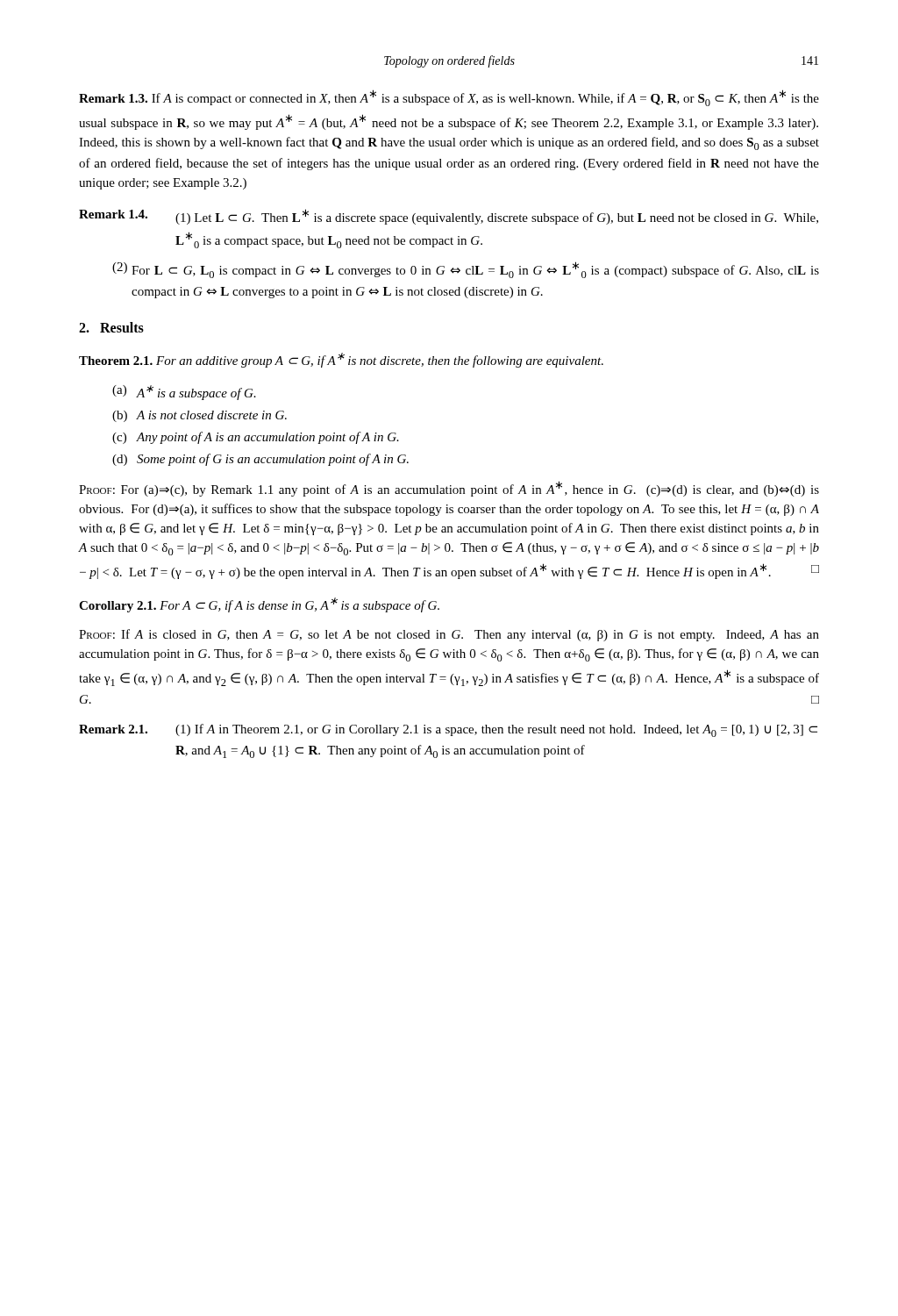The image size is (898, 1316).
Task: Click the passage that begins "Corollary 2.1. For A ⊂"
Action: pyautogui.click(x=449, y=604)
